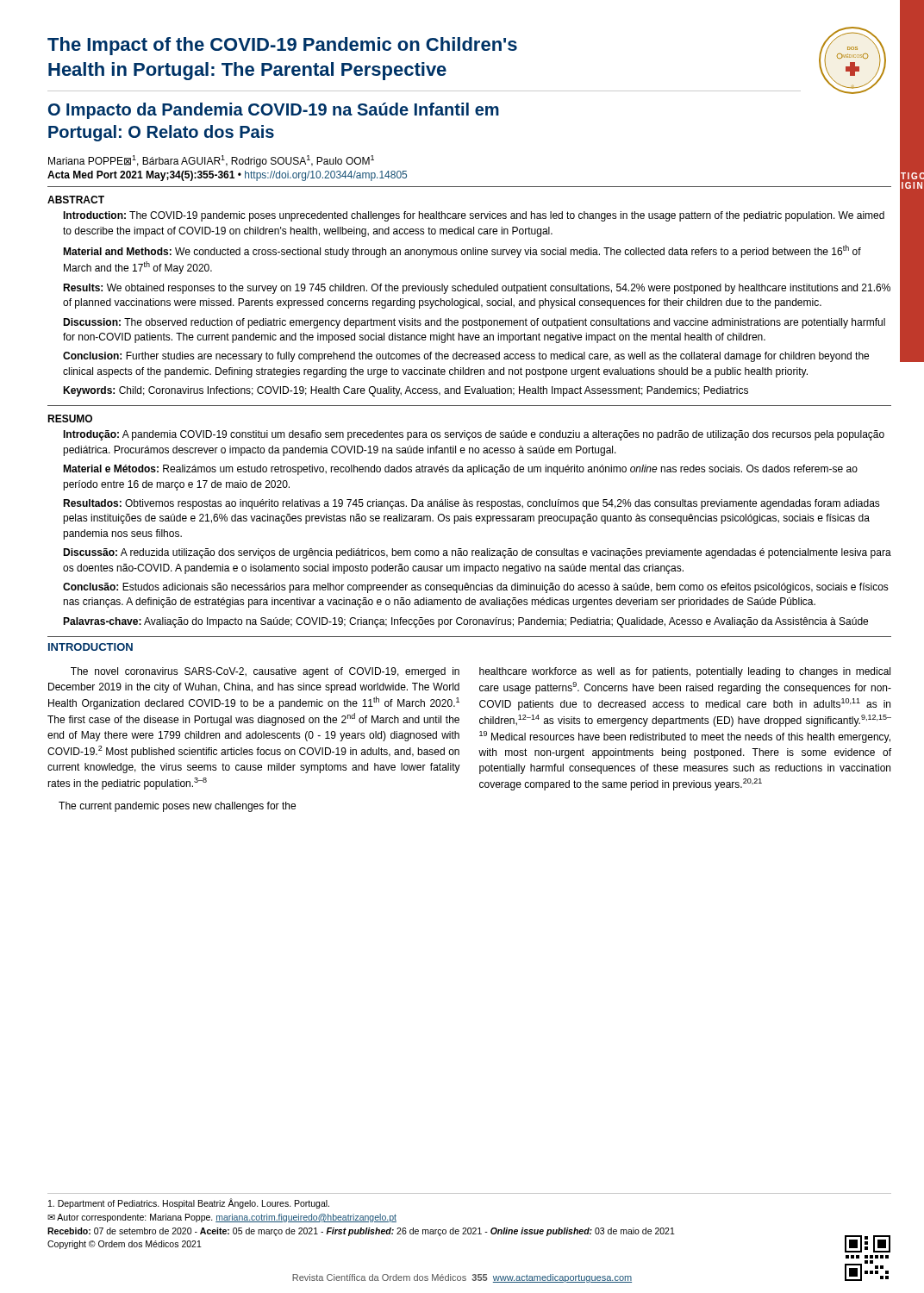Find the block on this page that starts "Department of Pediatrics. Hospital"
The width and height of the screenshot is (924, 1293).
tap(469, 1224)
